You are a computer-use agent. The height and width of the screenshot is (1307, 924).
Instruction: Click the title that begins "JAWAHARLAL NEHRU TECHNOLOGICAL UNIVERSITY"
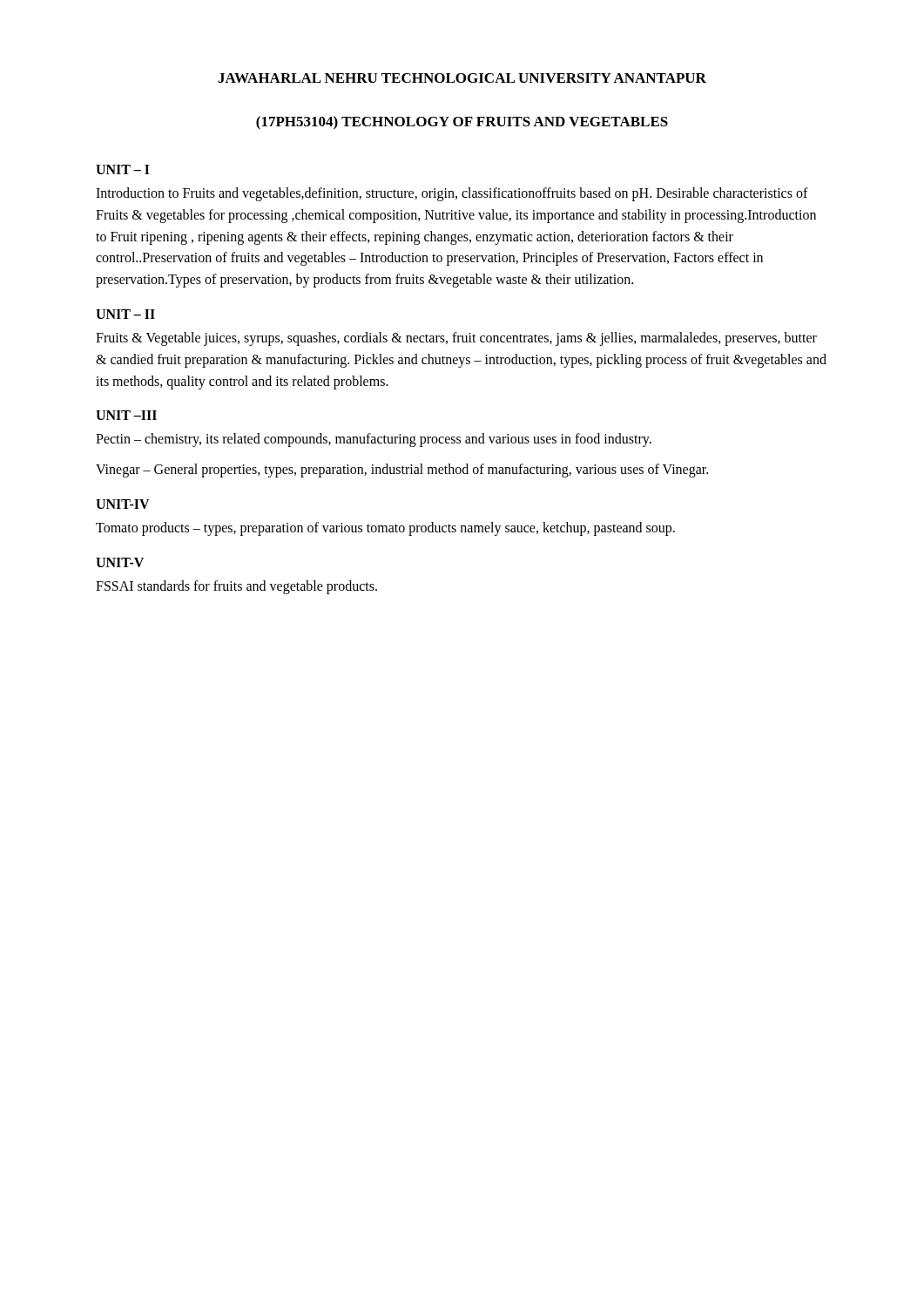pyautogui.click(x=462, y=78)
